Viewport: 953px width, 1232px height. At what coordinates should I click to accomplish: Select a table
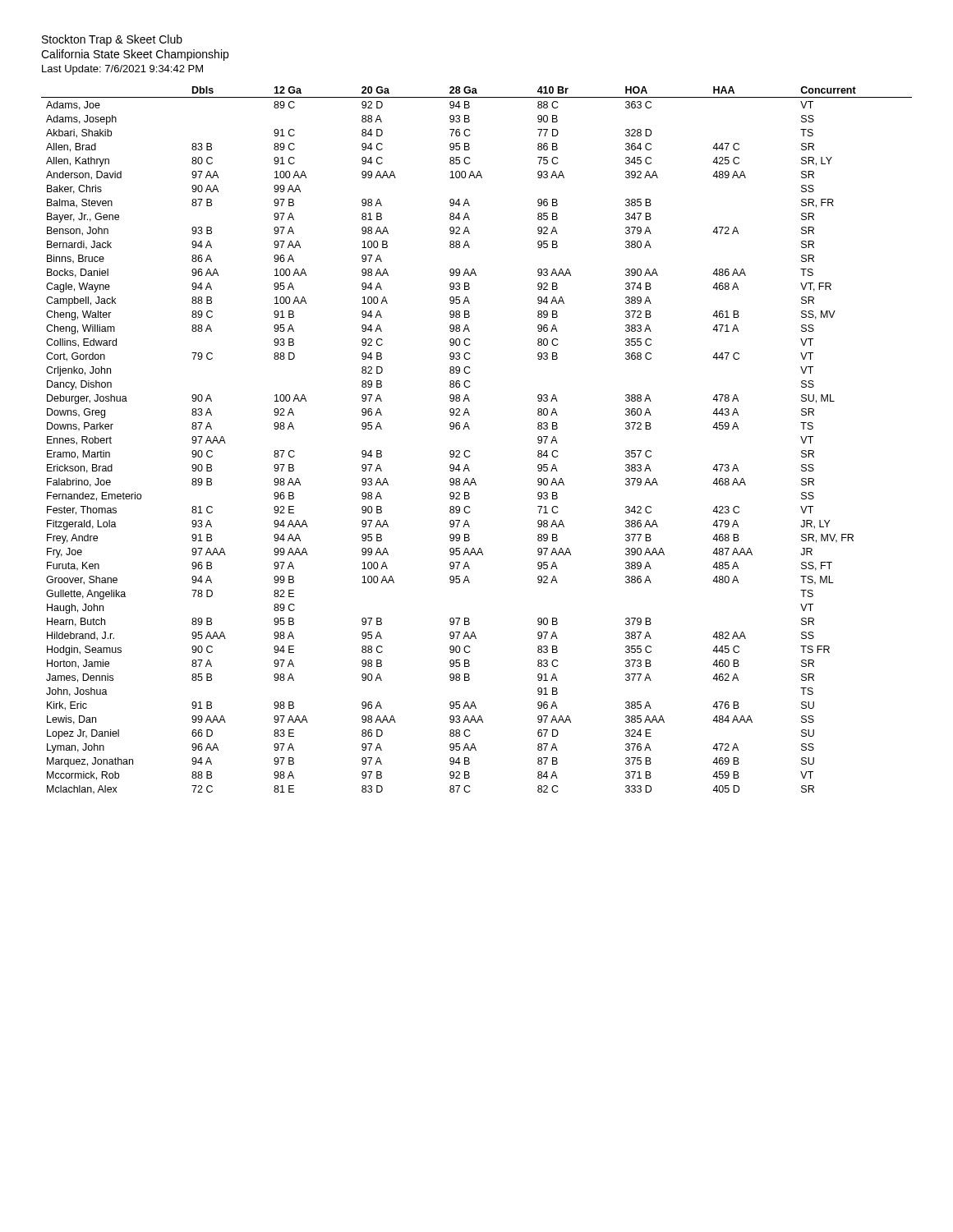click(476, 439)
